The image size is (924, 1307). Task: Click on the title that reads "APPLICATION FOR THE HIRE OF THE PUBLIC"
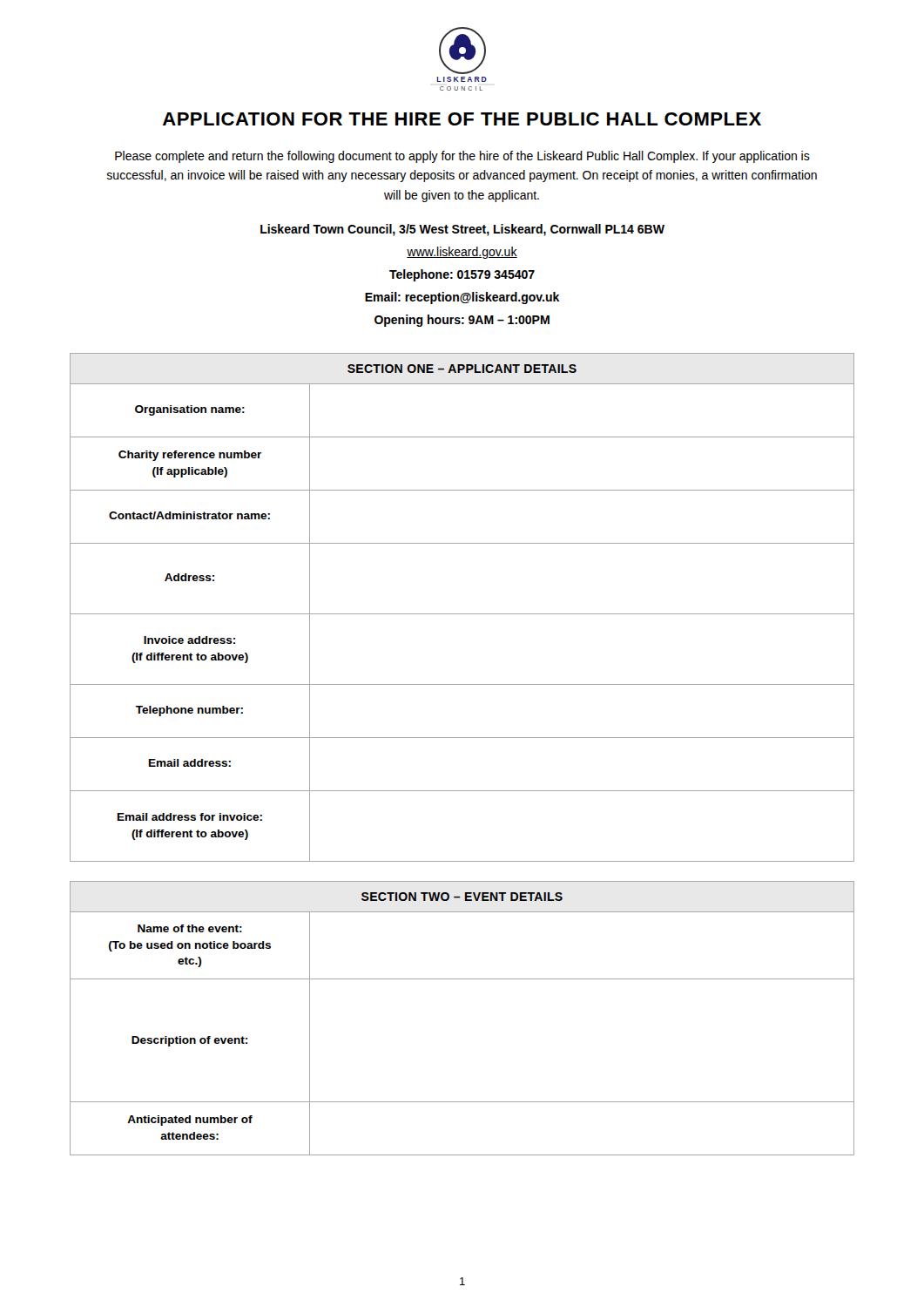click(x=462, y=119)
